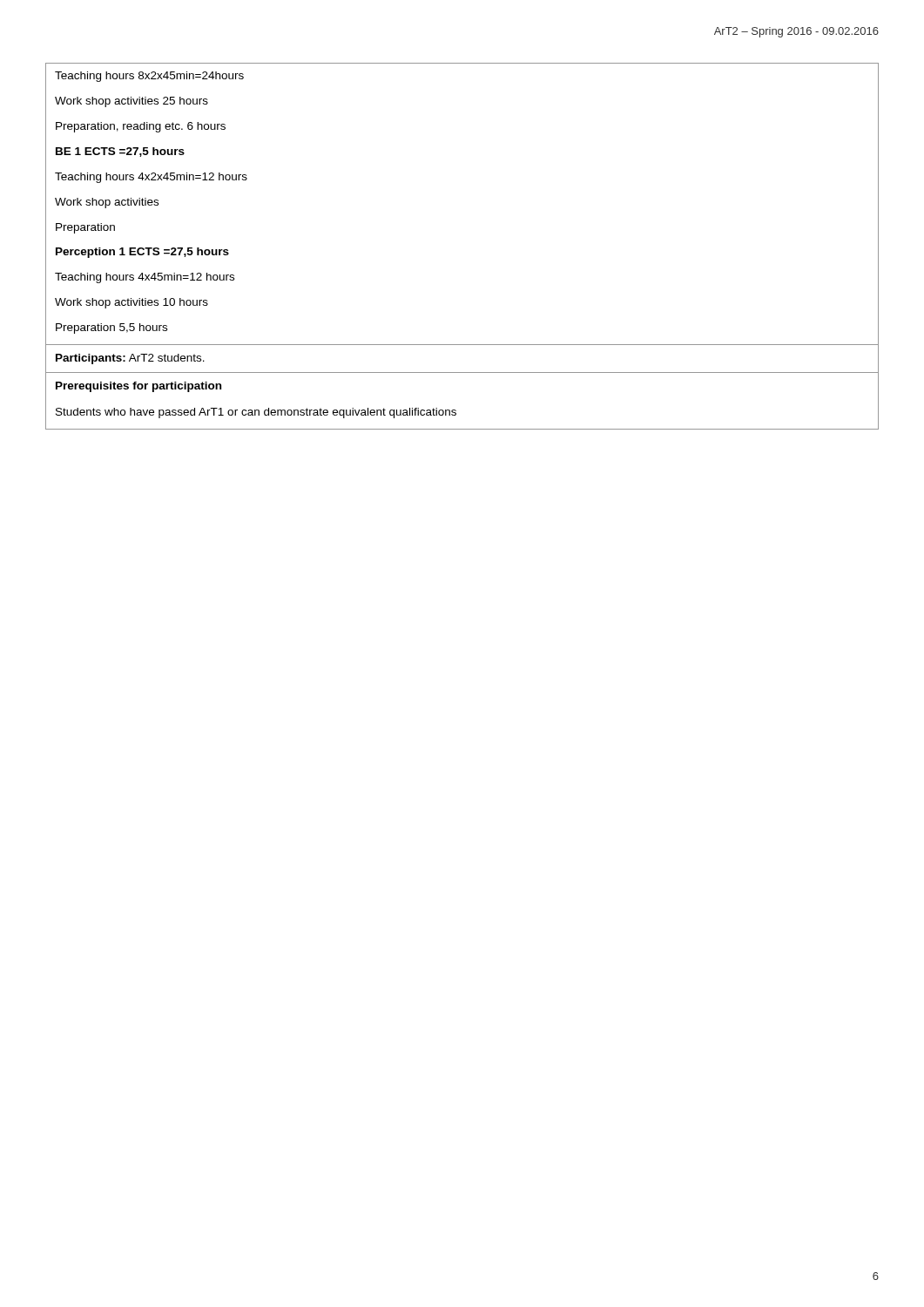Click on the text that says "BE 1 ECTS =27,5 hours"
This screenshot has width=924, height=1307.
tap(120, 151)
